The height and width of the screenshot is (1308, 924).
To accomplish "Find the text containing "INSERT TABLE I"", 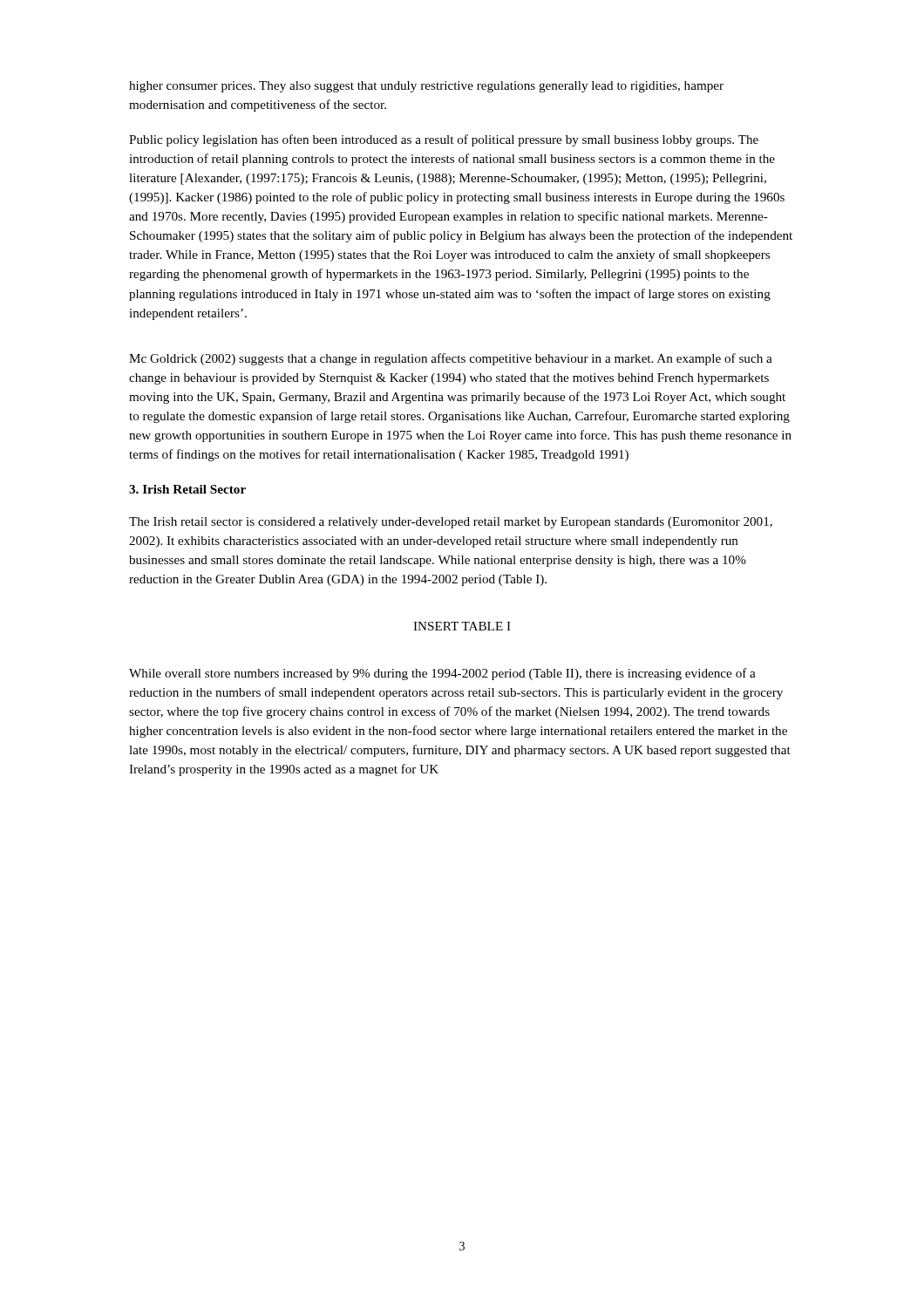I will tap(462, 626).
